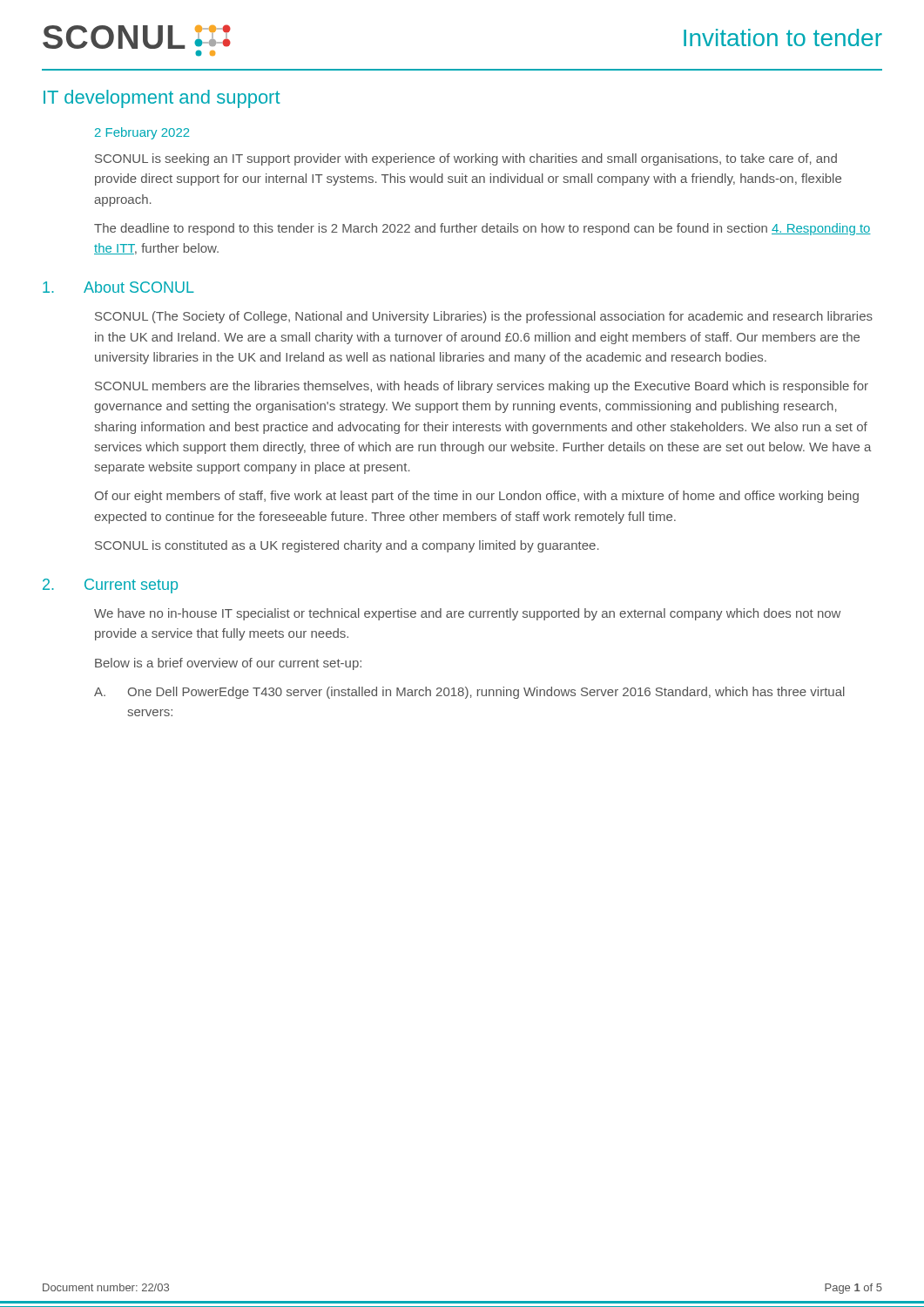This screenshot has width=924, height=1307.
Task: Navigate to the element starting "SCONUL is seeking an"
Action: [x=468, y=178]
